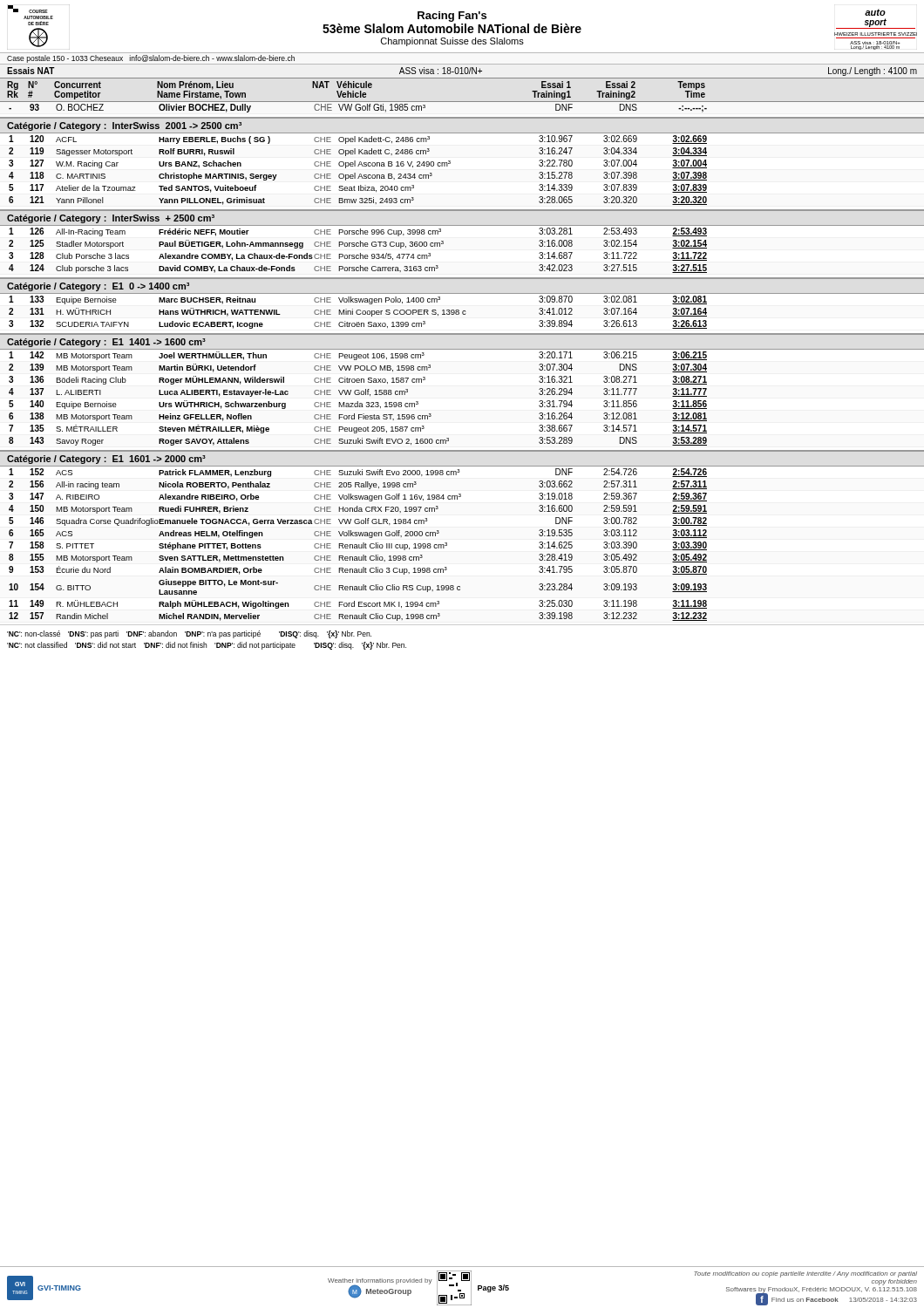
Task: Click on the table containing "1142MB Motorsport TeamJoel WERTHMÜLLER, ThunCHEPeugeot"
Action: click(x=462, y=398)
